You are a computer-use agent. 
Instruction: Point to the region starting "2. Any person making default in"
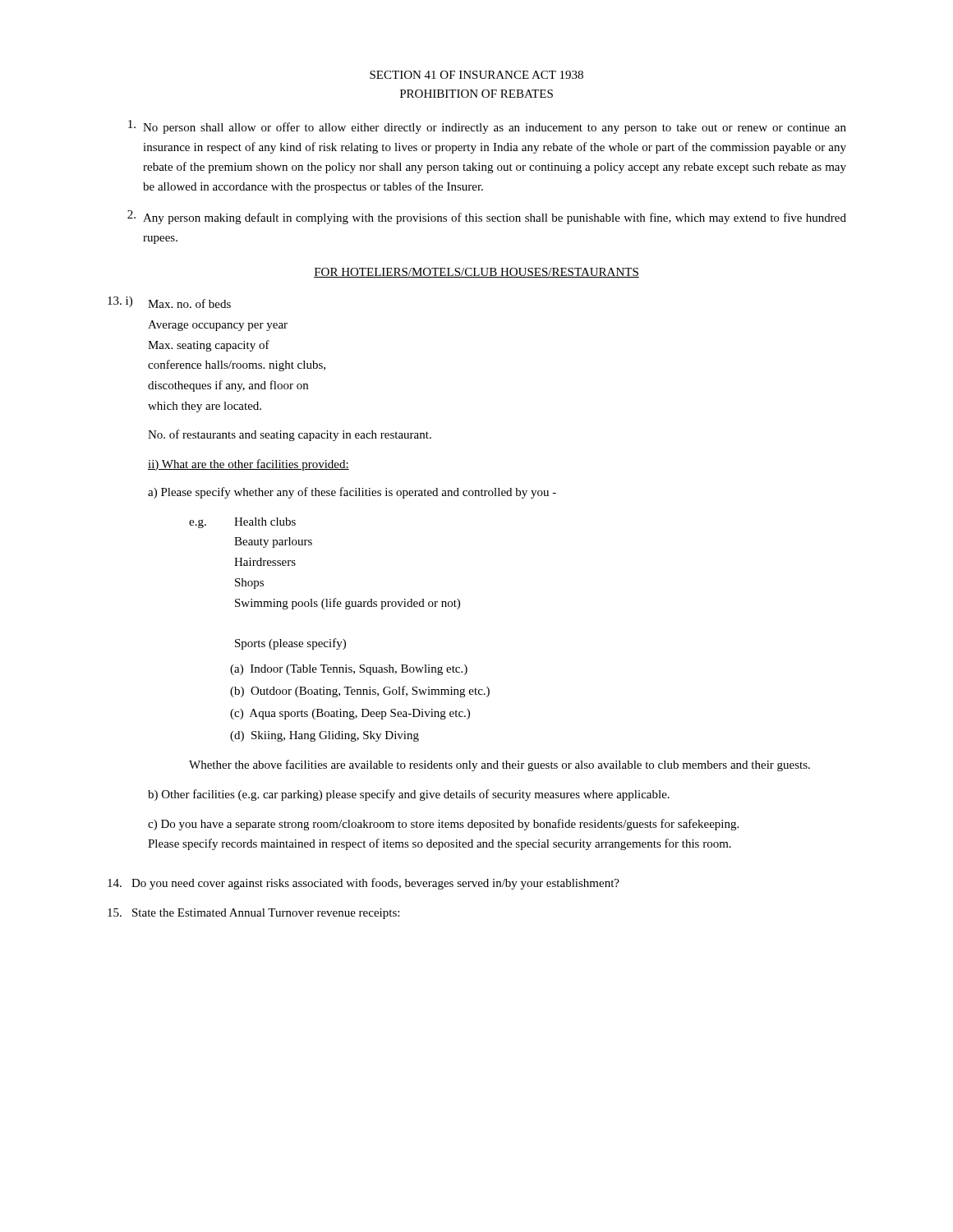(476, 228)
